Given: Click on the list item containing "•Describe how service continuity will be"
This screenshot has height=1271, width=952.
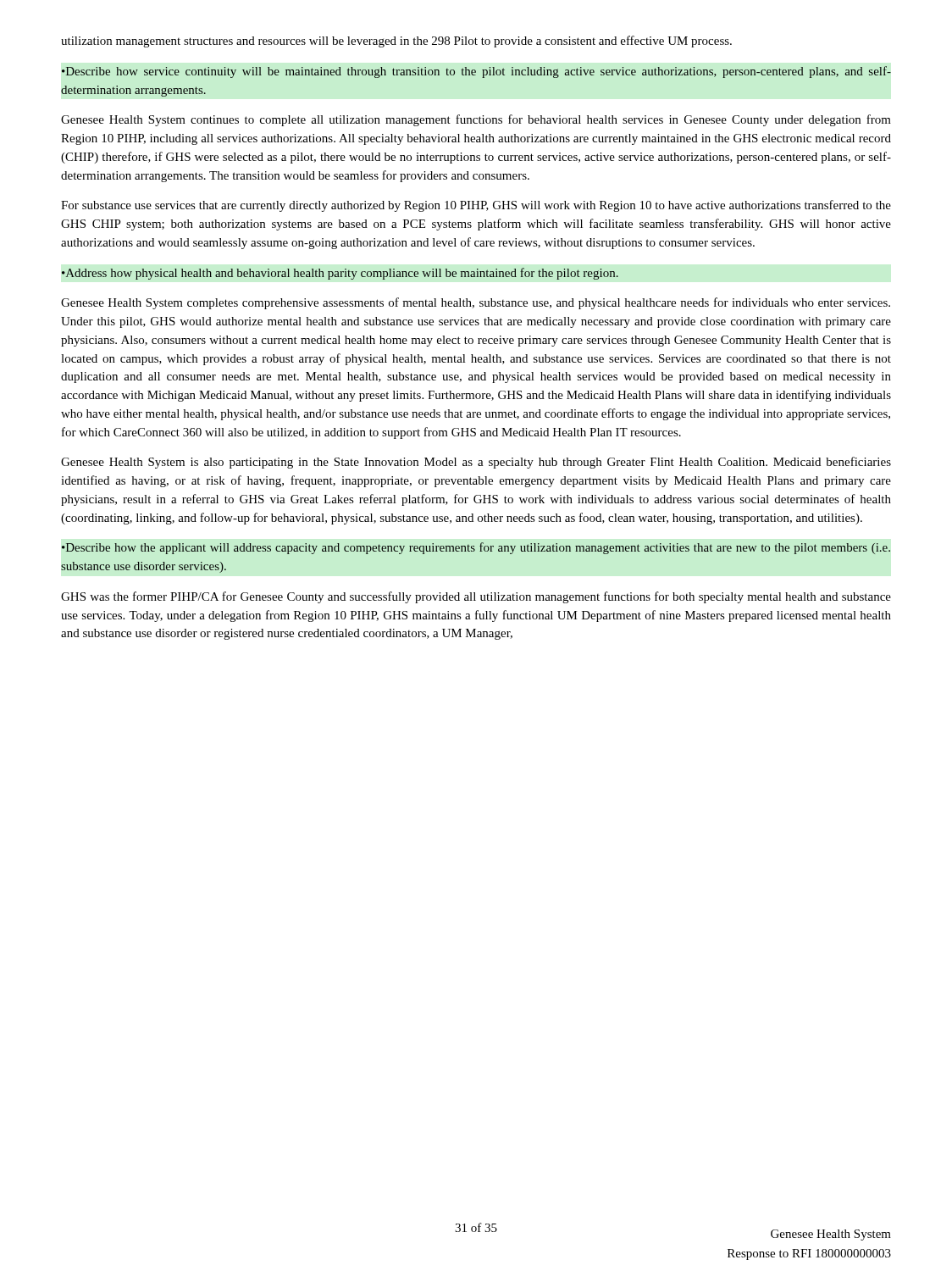Looking at the screenshot, I should coord(476,81).
